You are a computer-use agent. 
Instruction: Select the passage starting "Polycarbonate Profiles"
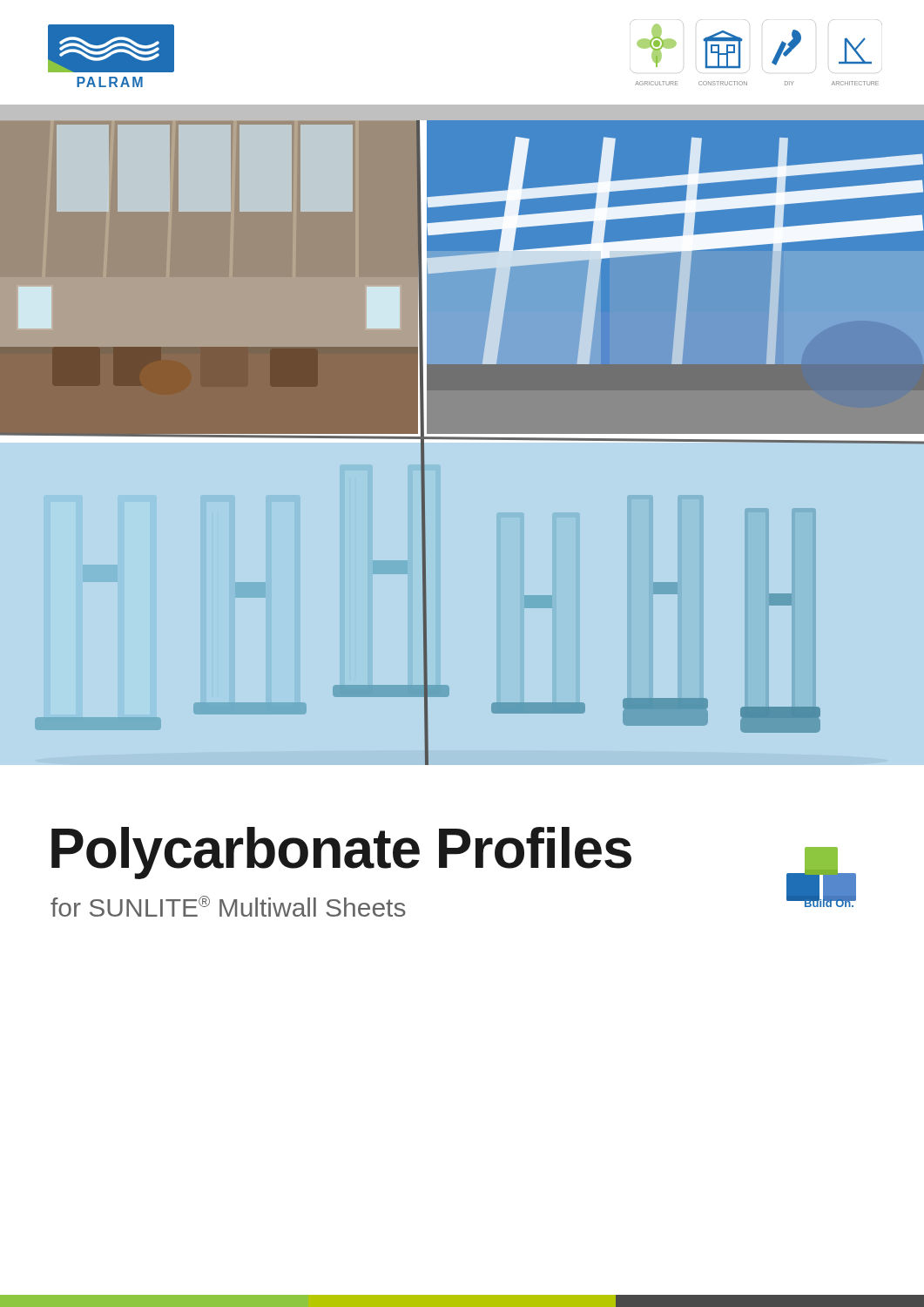coord(340,849)
